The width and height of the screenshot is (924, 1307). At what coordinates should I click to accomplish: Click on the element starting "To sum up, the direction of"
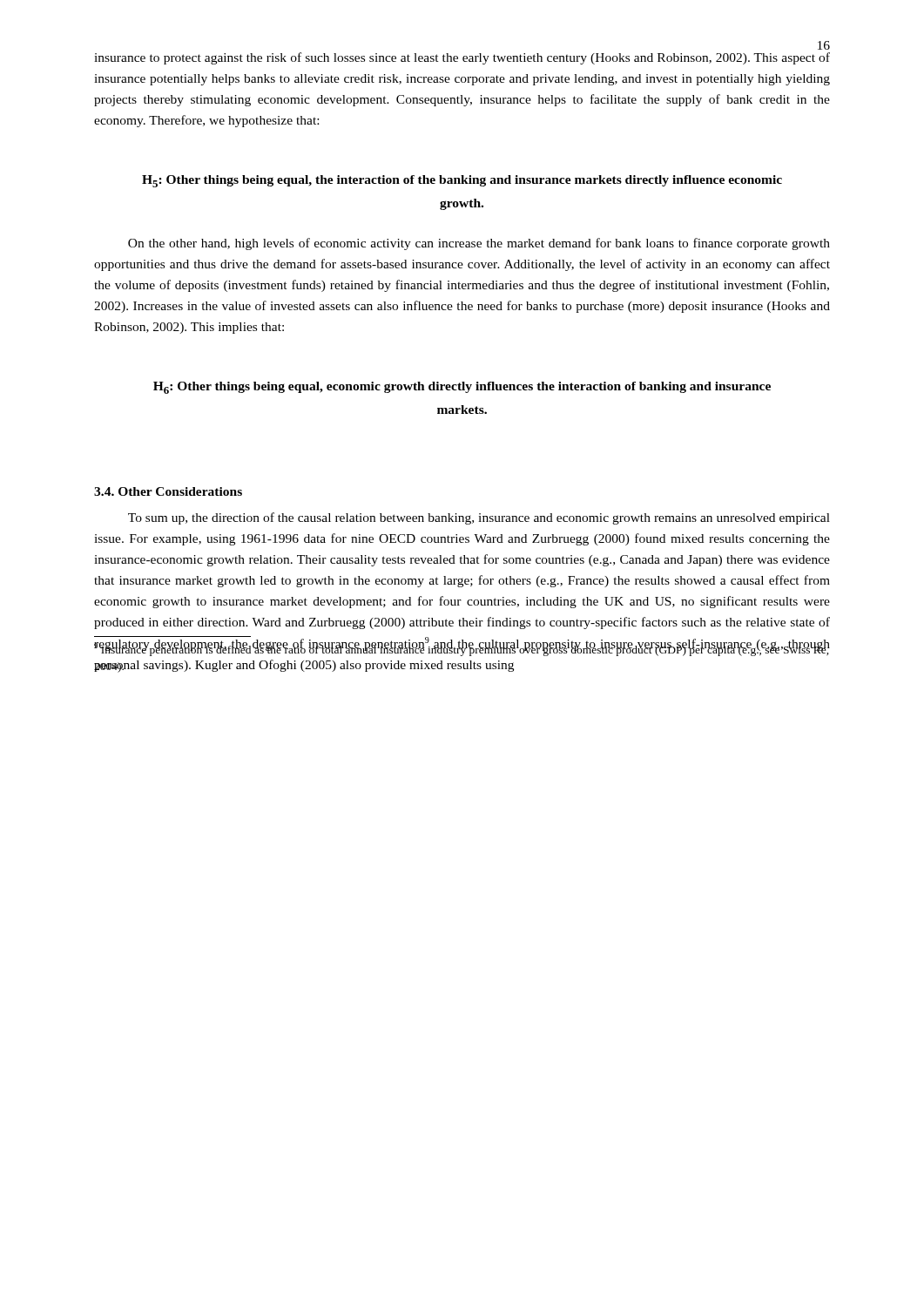click(462, 591)
